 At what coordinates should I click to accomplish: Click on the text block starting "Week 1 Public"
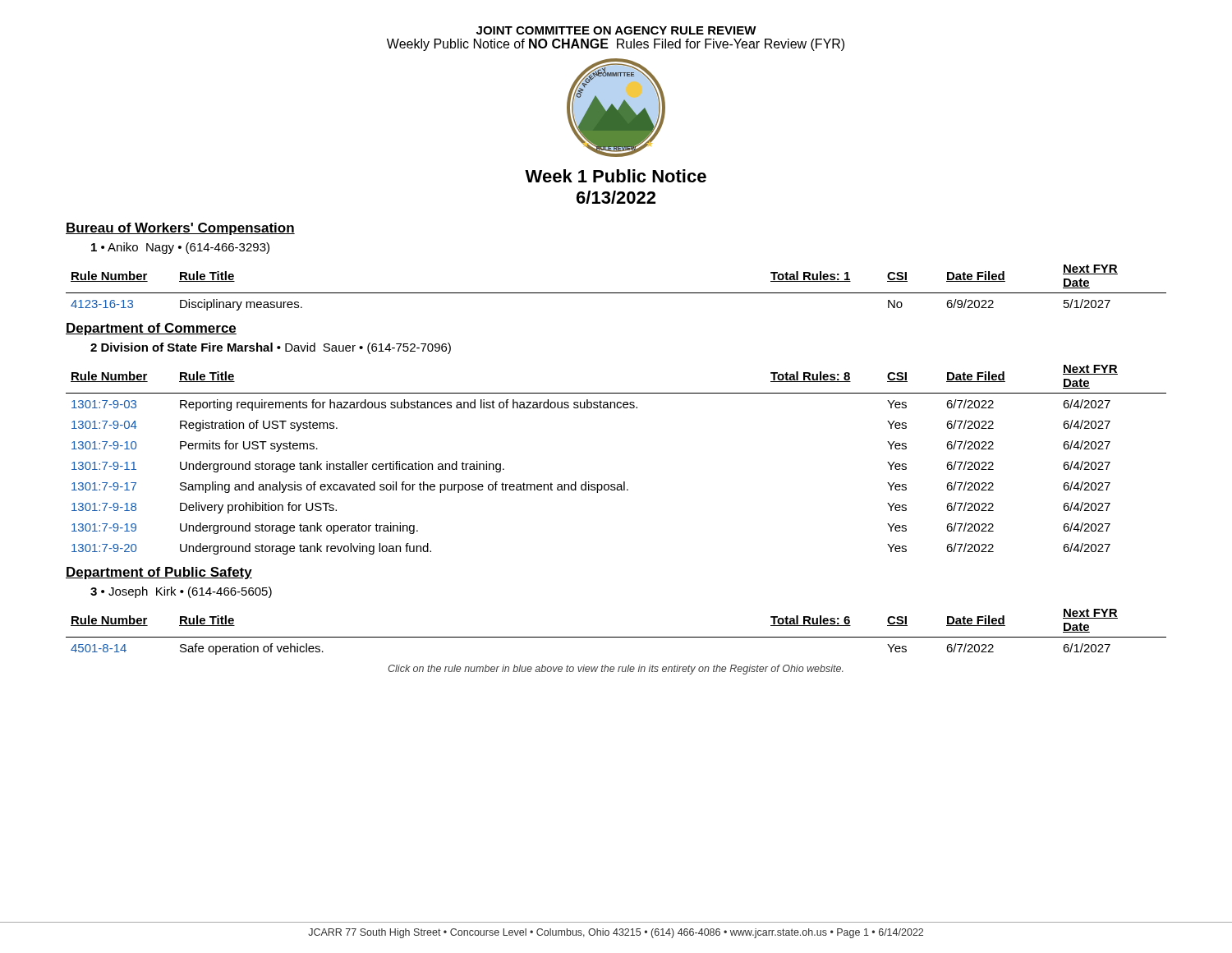click(616, 187)
